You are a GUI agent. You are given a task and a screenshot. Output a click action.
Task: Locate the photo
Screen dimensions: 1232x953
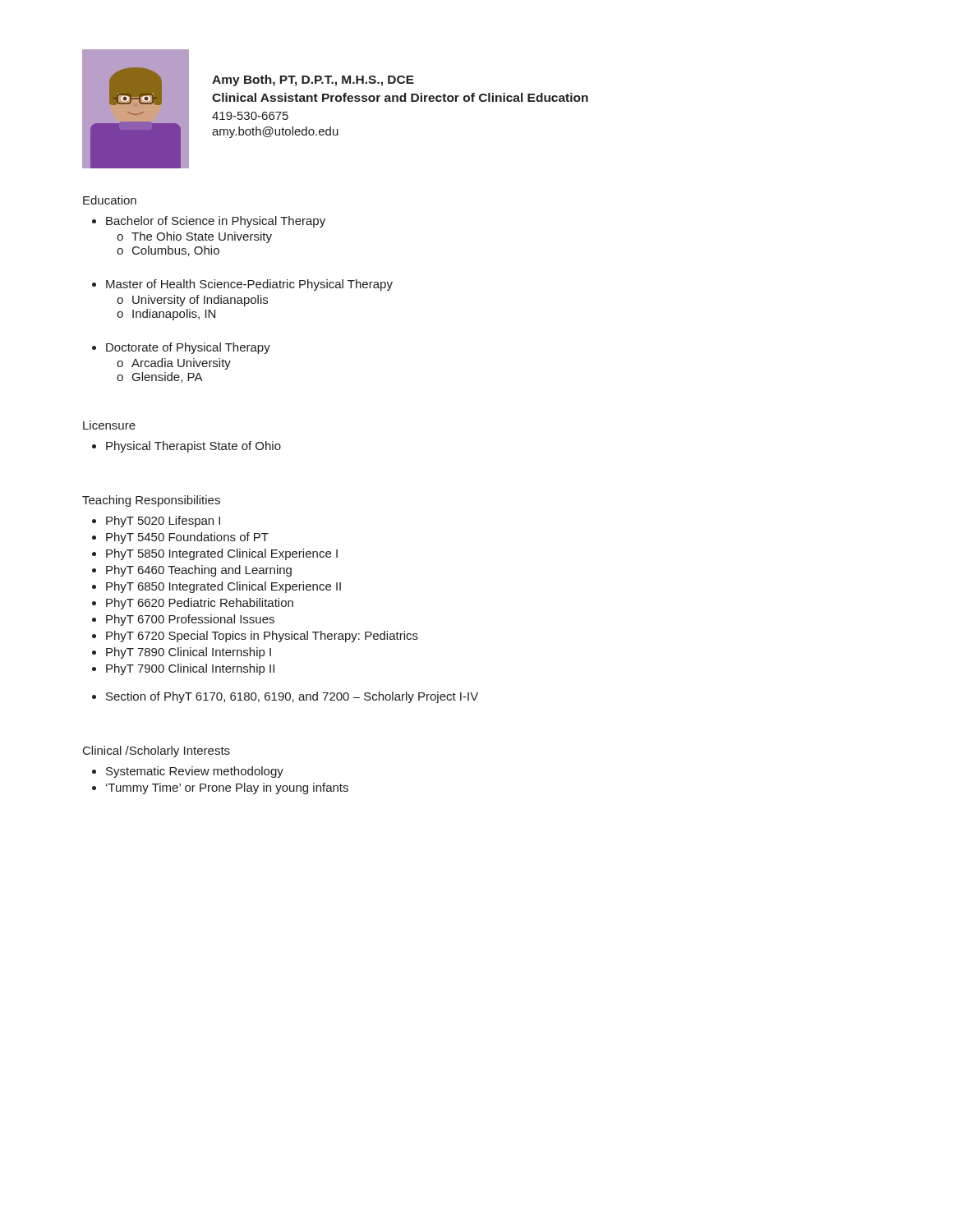click(x=136, y=109)
